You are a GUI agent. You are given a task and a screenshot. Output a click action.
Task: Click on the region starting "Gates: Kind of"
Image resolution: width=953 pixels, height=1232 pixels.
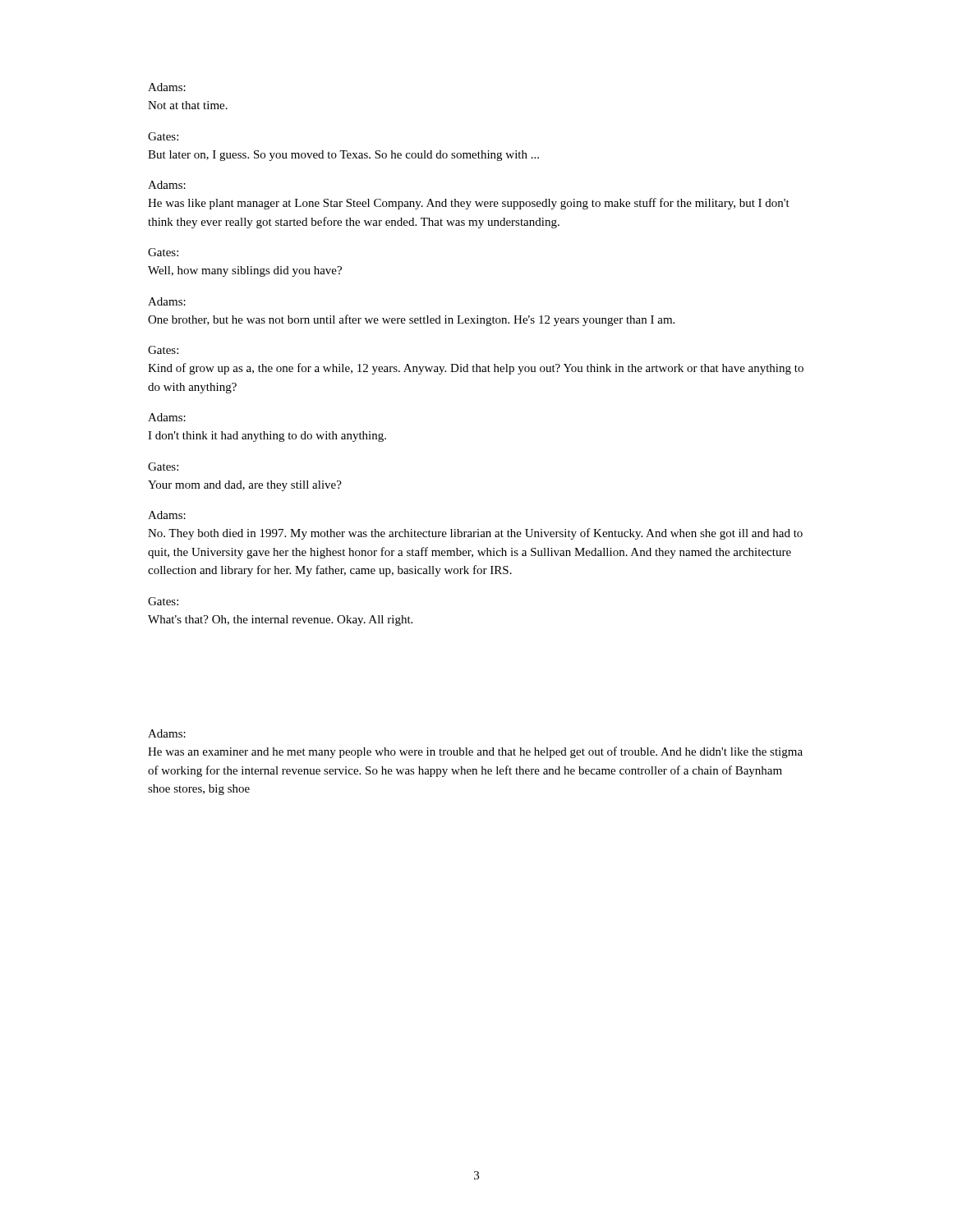[476, 370]
